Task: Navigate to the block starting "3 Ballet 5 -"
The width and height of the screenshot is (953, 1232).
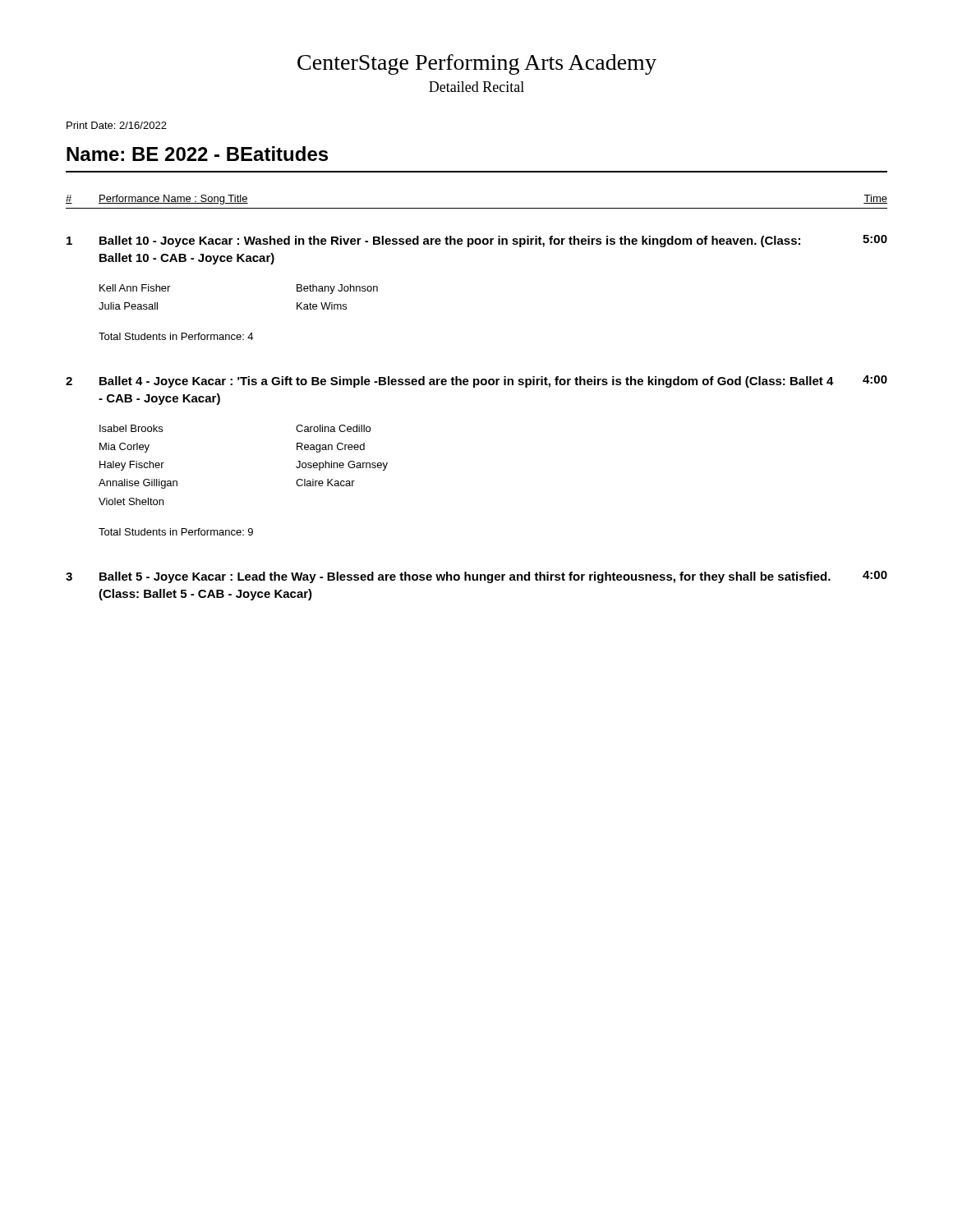Action: (x=476, y=584)
